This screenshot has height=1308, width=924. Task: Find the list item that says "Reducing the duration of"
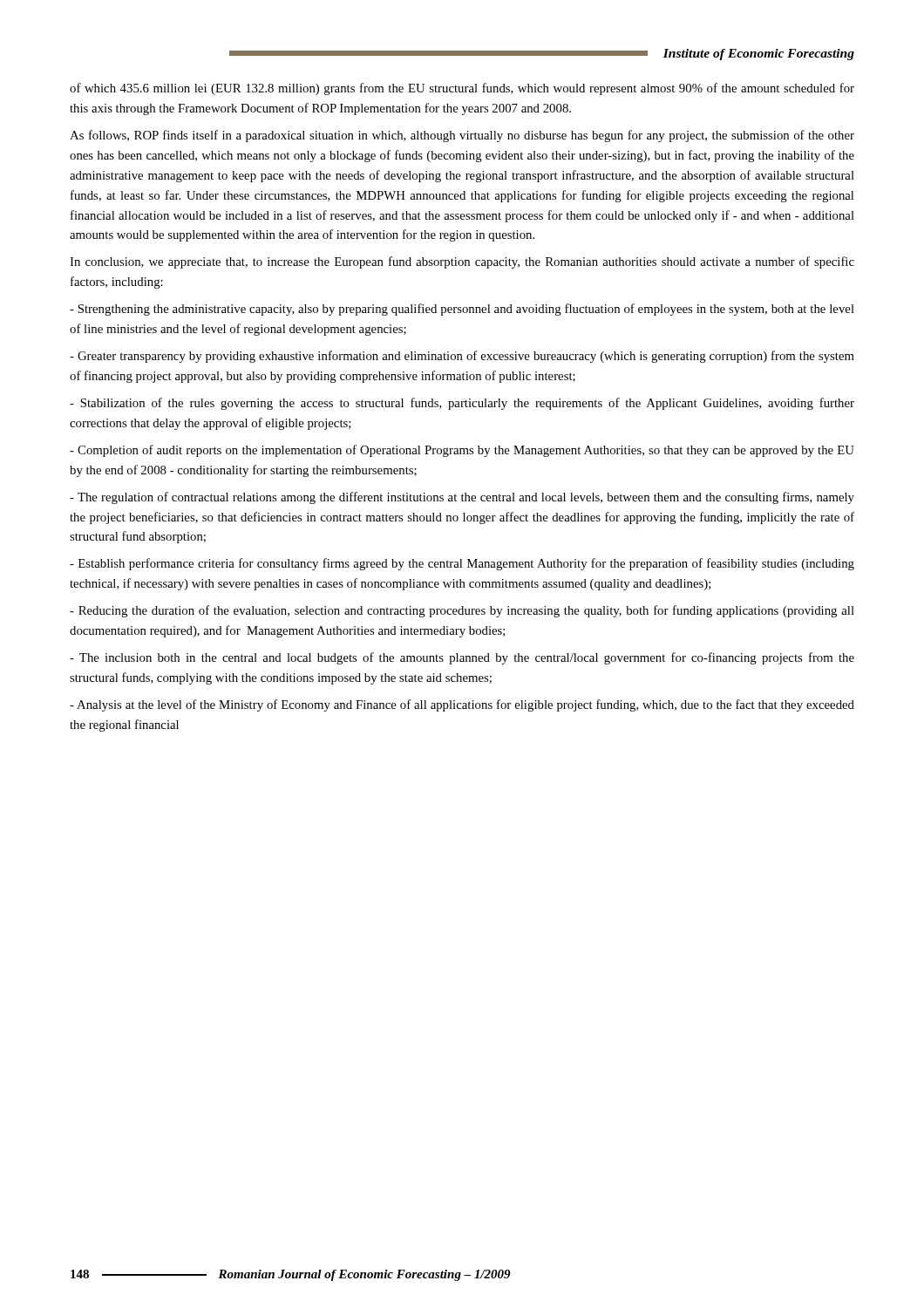point(462,621)
